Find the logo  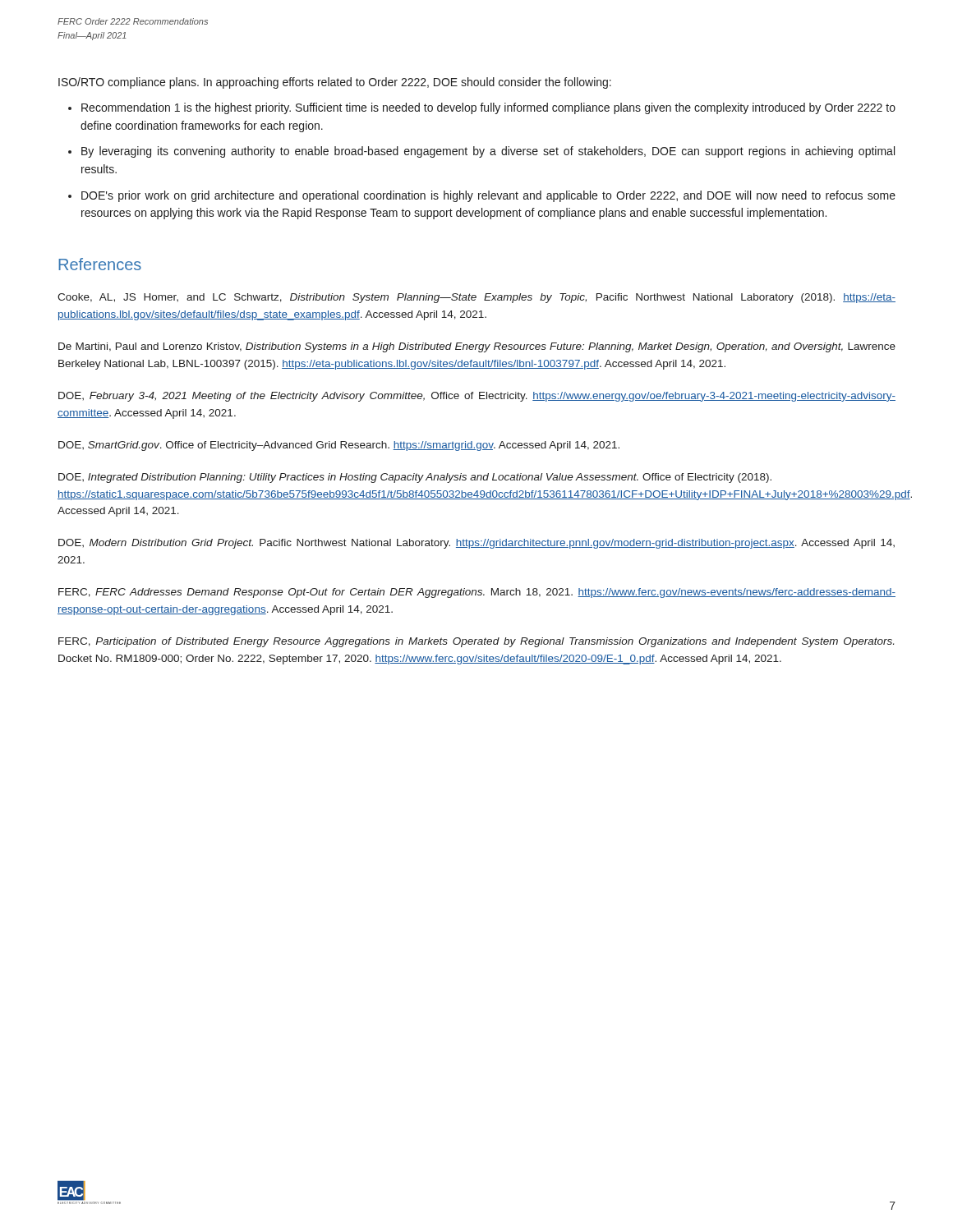[99, 1193]
